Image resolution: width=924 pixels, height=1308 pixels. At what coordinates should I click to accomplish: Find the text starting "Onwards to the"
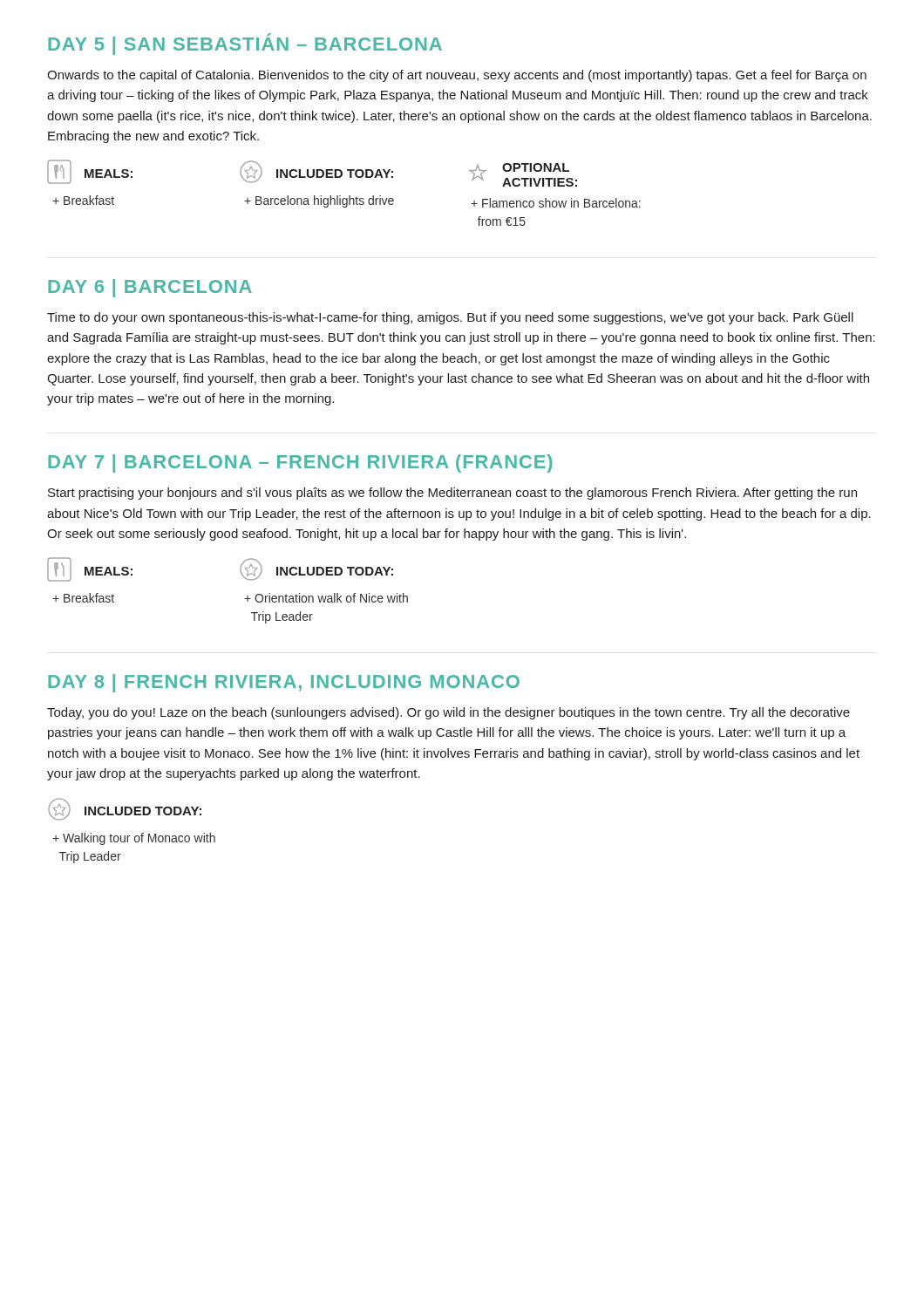(x=462, y=105)
